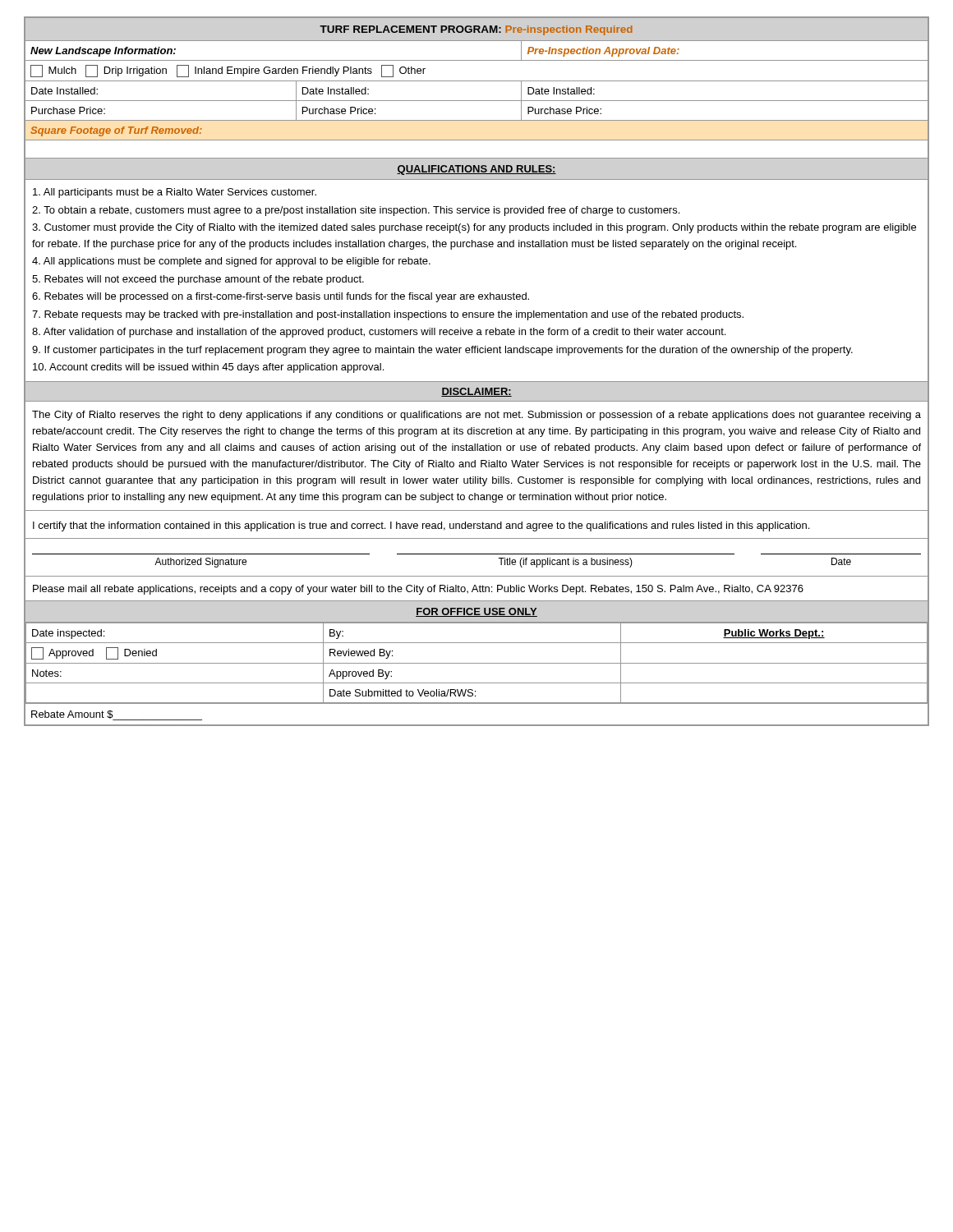Screen dimensions: 1232x953
Task: Select the passage starting "Rebate Amount $_______________"
Action: [116, 714]
